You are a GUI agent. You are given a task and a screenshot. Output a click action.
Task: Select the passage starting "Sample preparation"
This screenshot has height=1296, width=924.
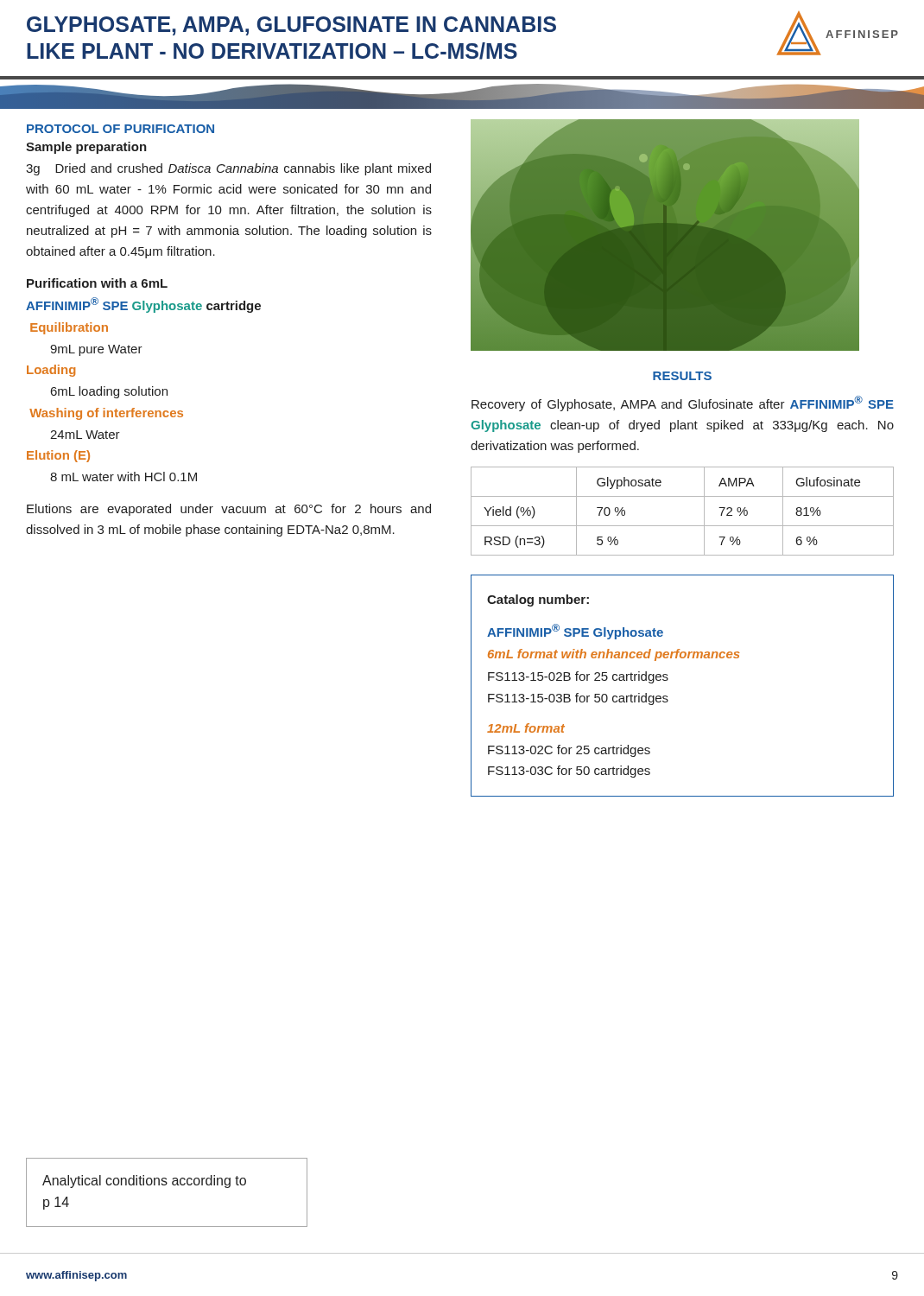86,146
